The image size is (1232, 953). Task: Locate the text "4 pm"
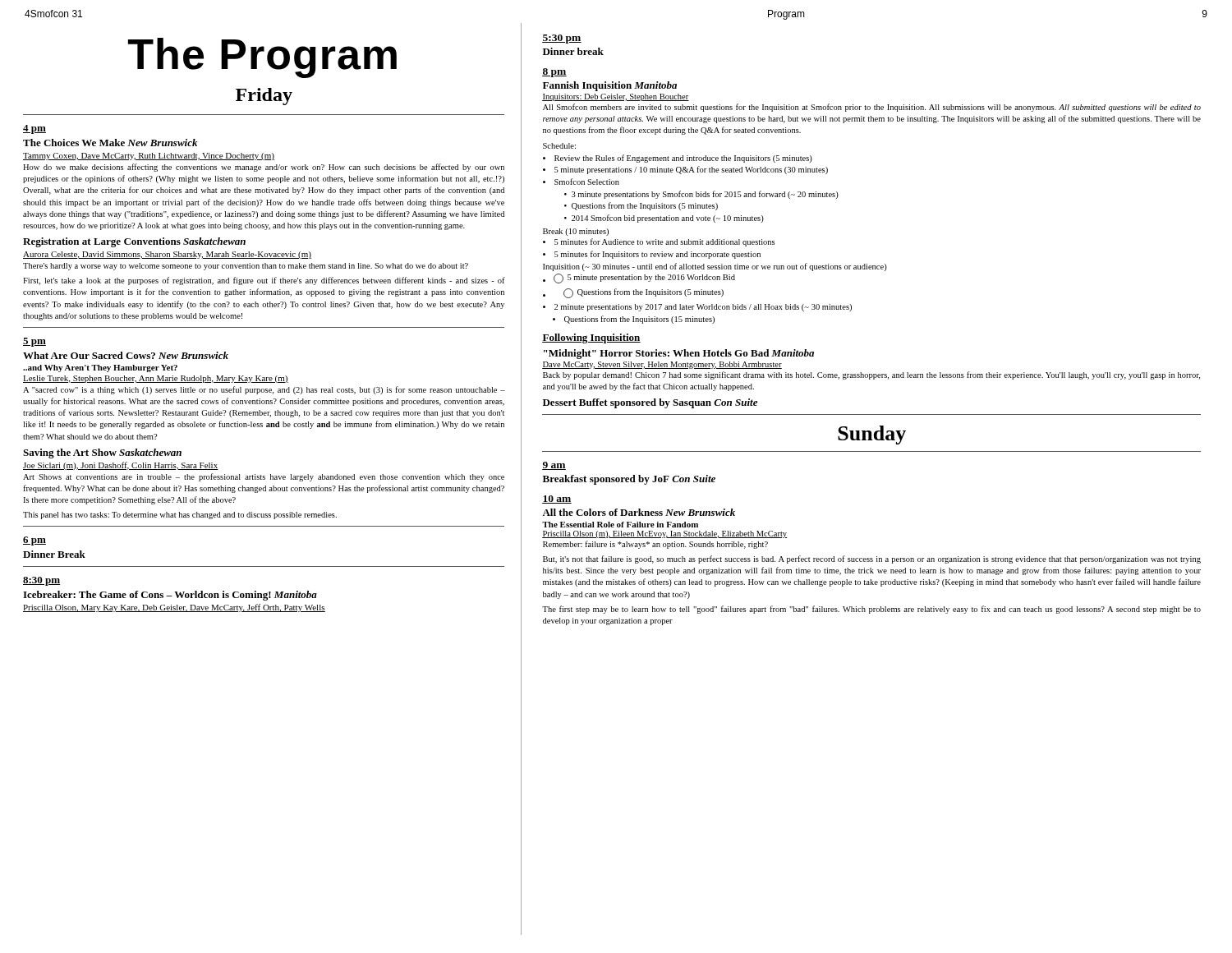click(34, 129)
